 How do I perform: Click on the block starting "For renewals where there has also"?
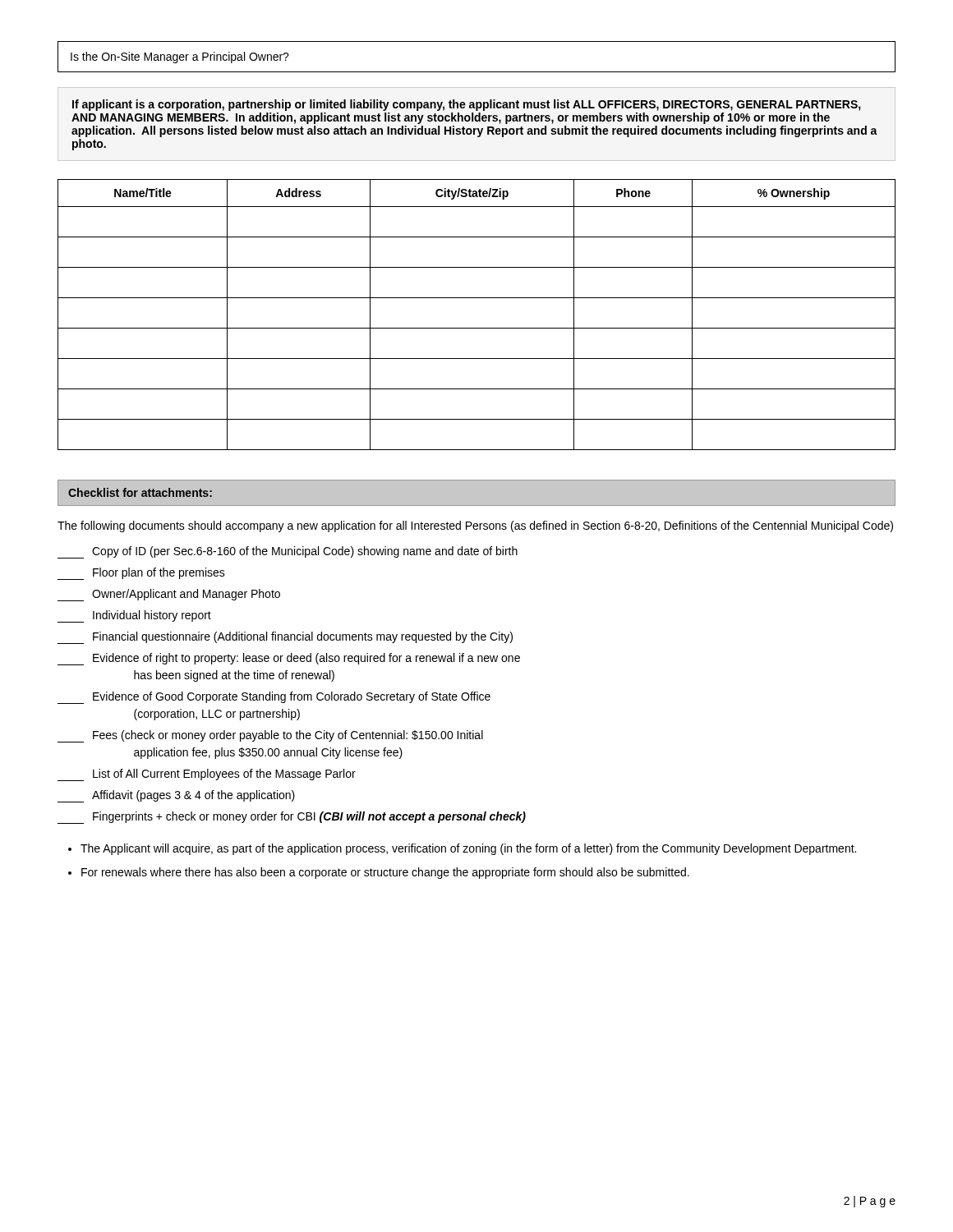385,872
